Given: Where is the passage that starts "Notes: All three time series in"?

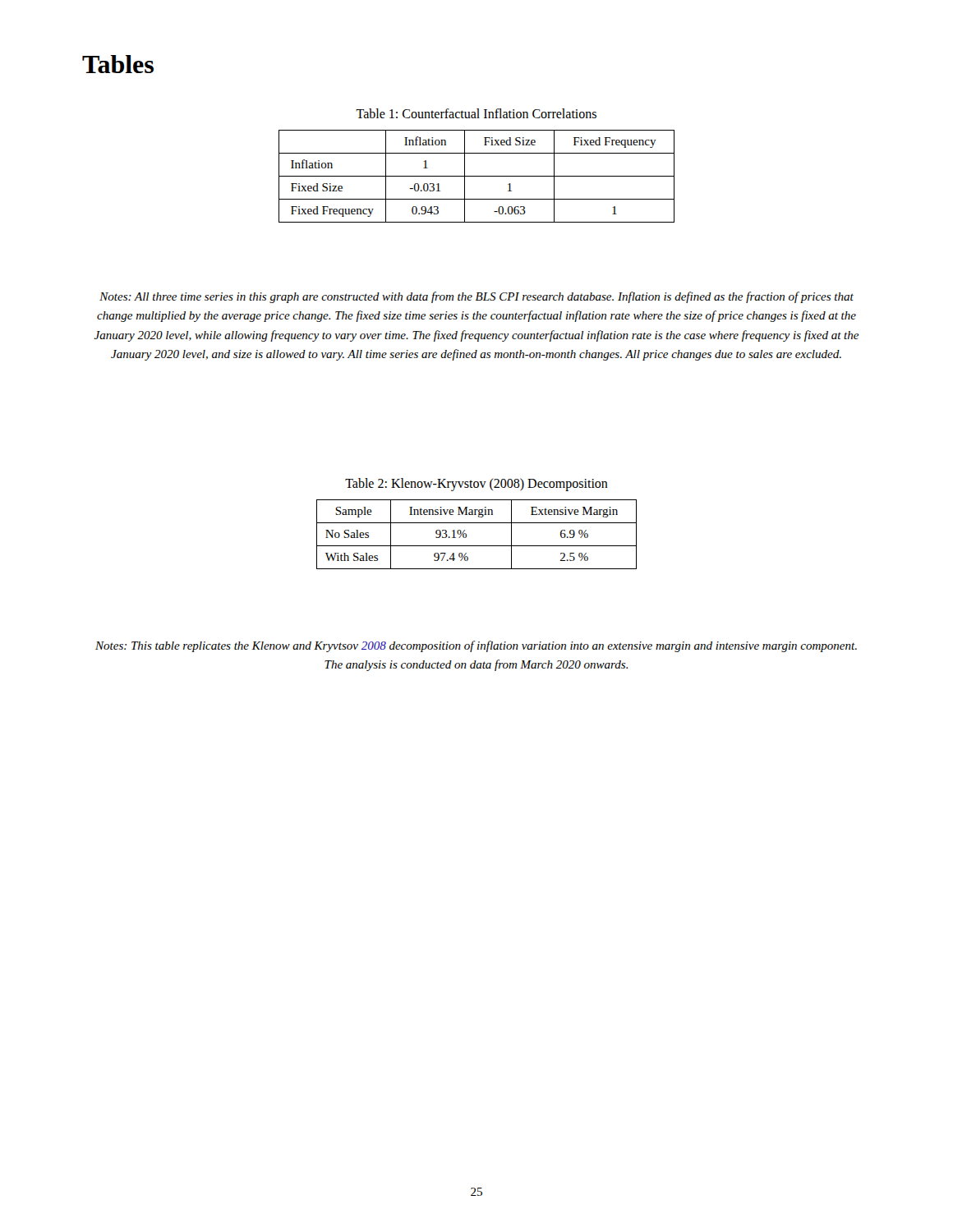Looking at the screenshot, I should [476, 326].
